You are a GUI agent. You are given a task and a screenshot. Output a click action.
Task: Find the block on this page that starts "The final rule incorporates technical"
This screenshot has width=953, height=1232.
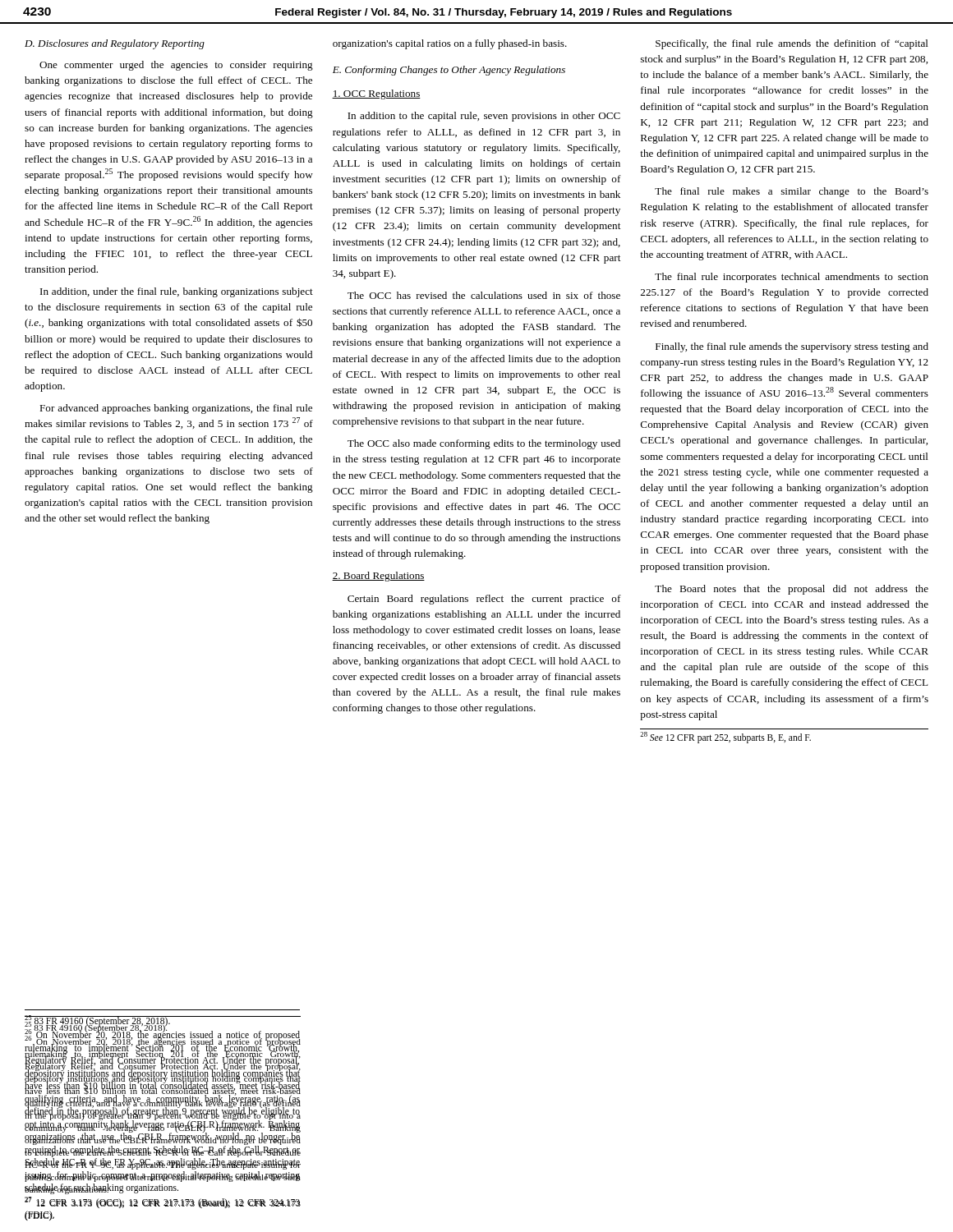pos(784,300)
